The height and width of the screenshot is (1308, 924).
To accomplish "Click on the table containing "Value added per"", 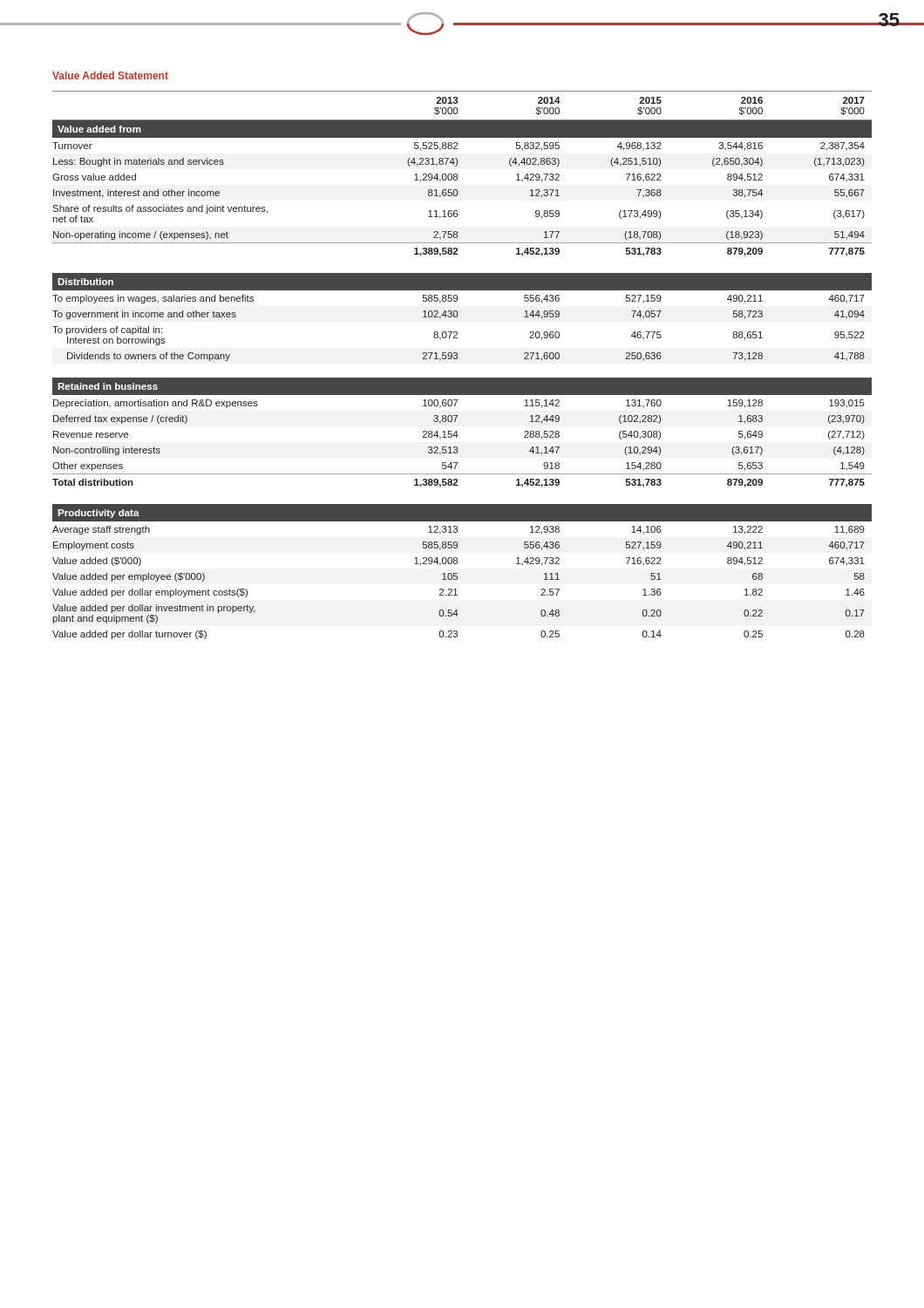I will [462, 366].
